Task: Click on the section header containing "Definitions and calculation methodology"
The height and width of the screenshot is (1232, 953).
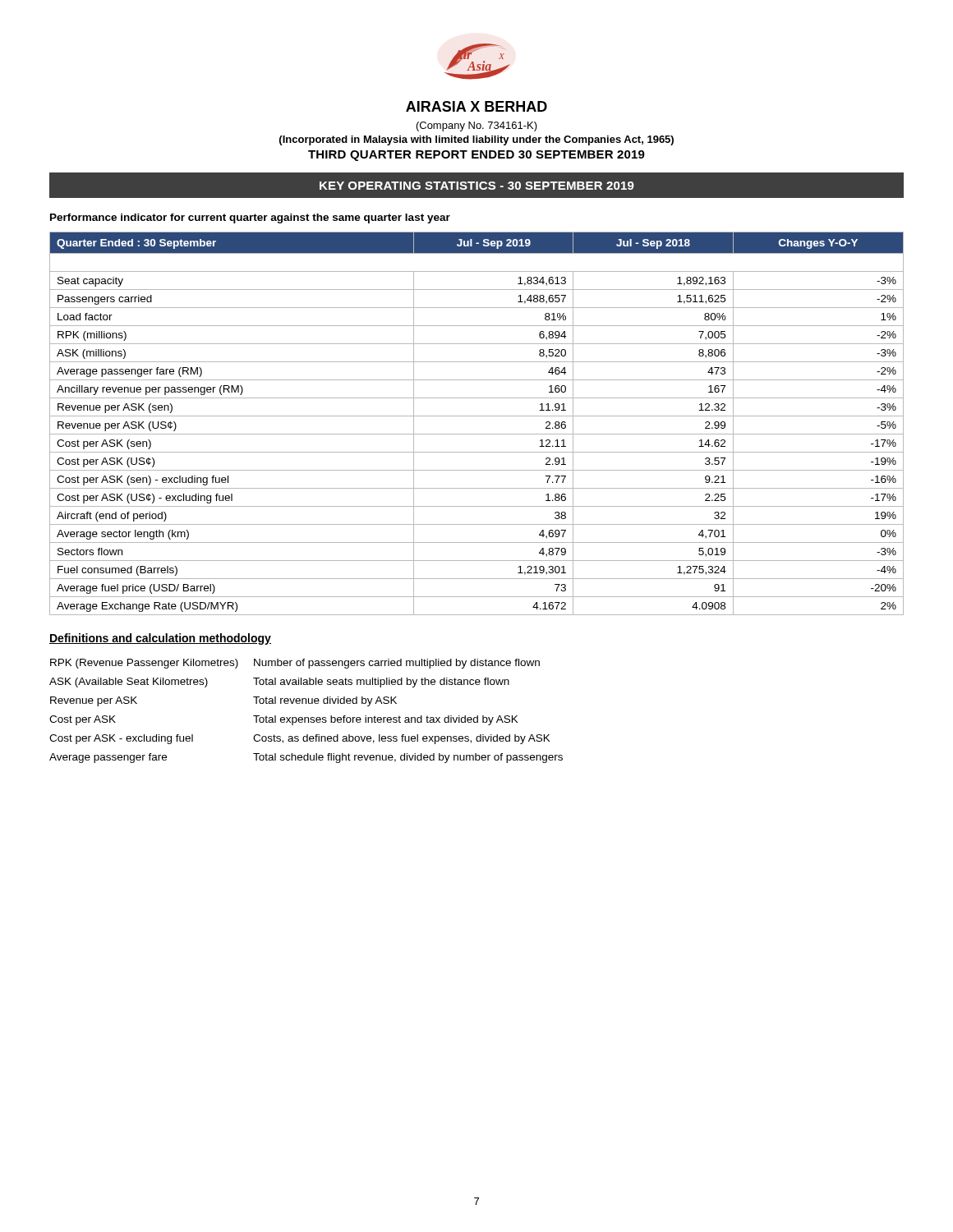Action: (160, 638)
